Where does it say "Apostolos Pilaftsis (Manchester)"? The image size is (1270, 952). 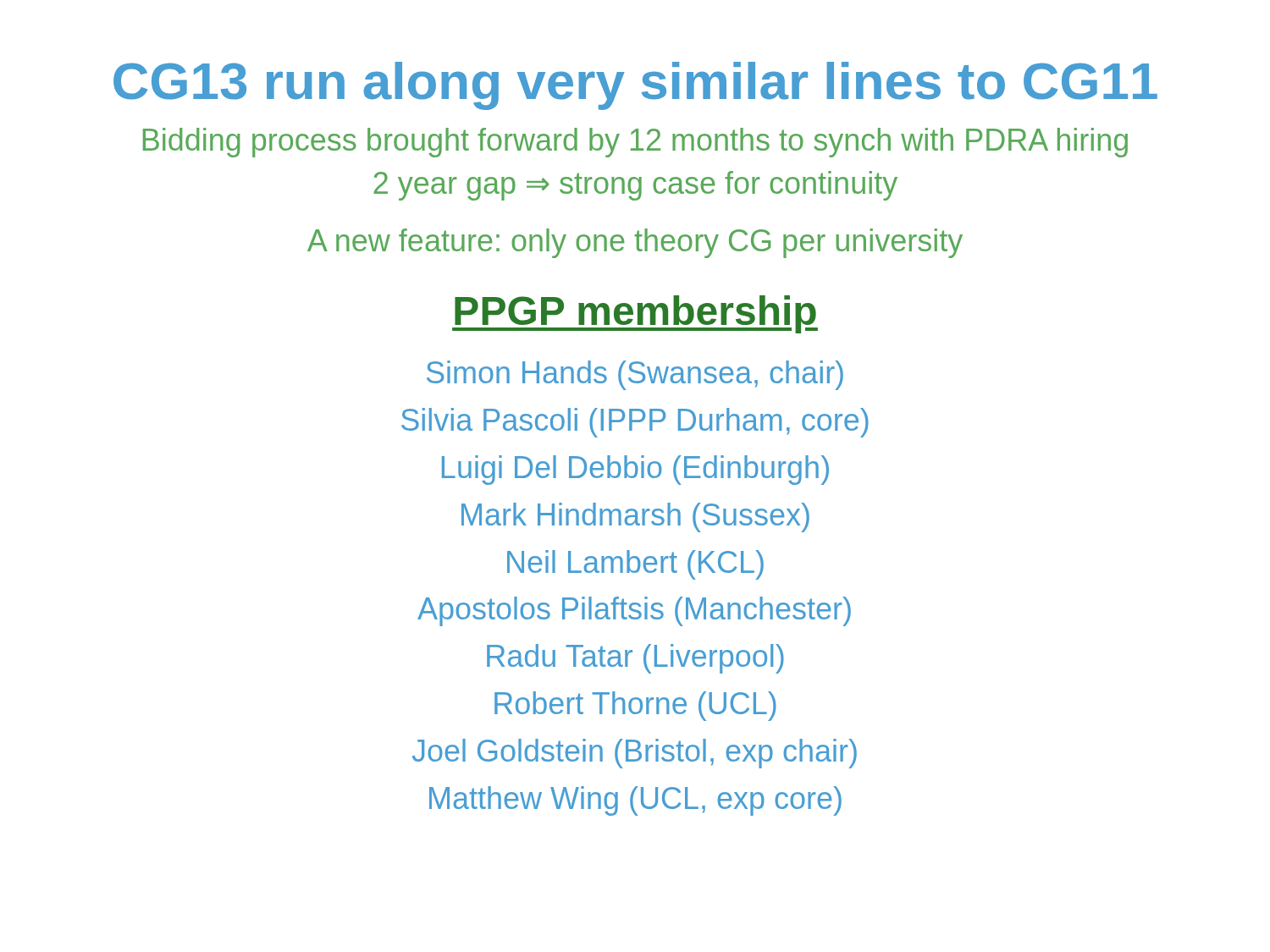[635, 609]
